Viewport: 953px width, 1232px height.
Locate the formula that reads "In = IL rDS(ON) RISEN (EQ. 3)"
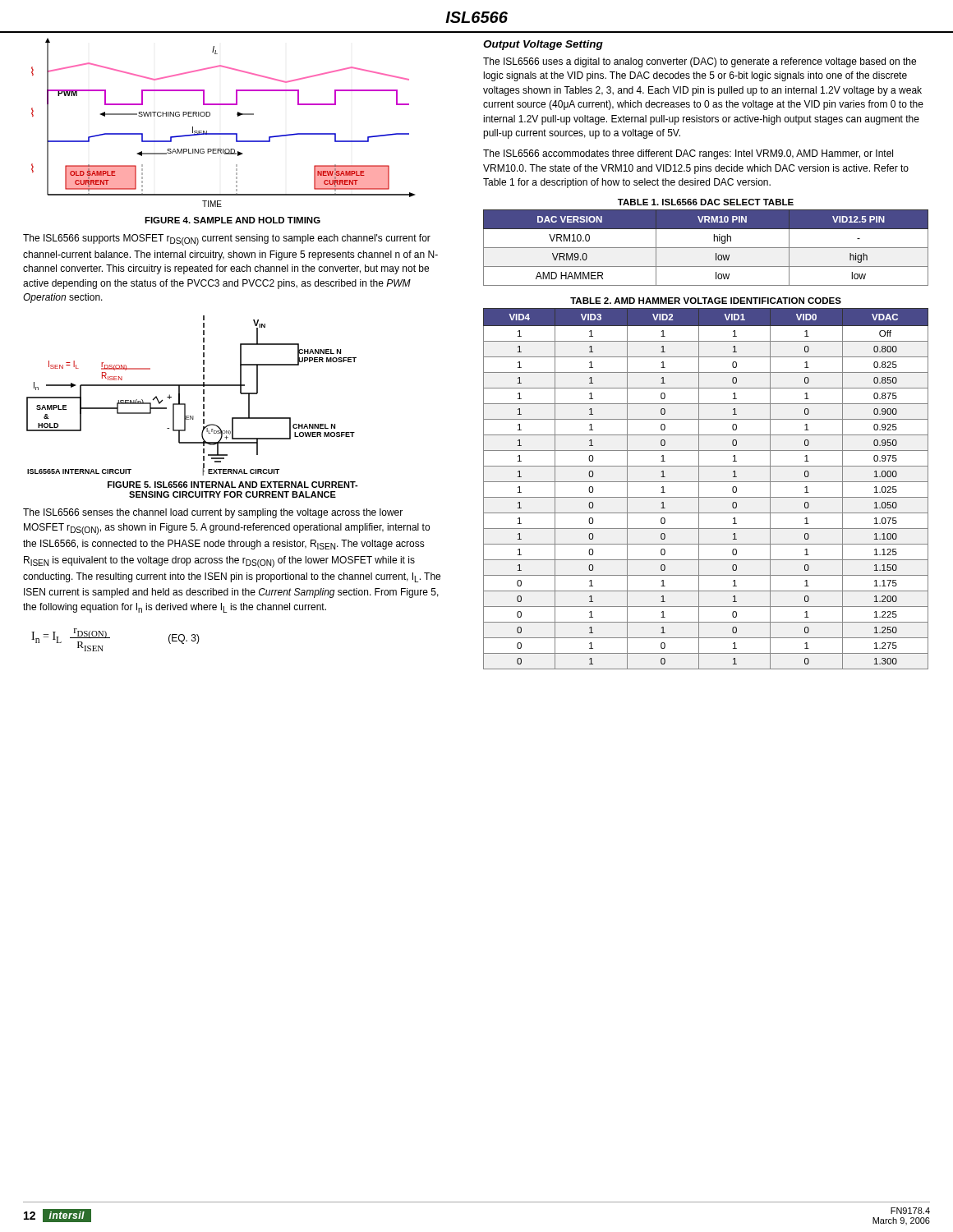pyautogui.click(x=115, y=638)
